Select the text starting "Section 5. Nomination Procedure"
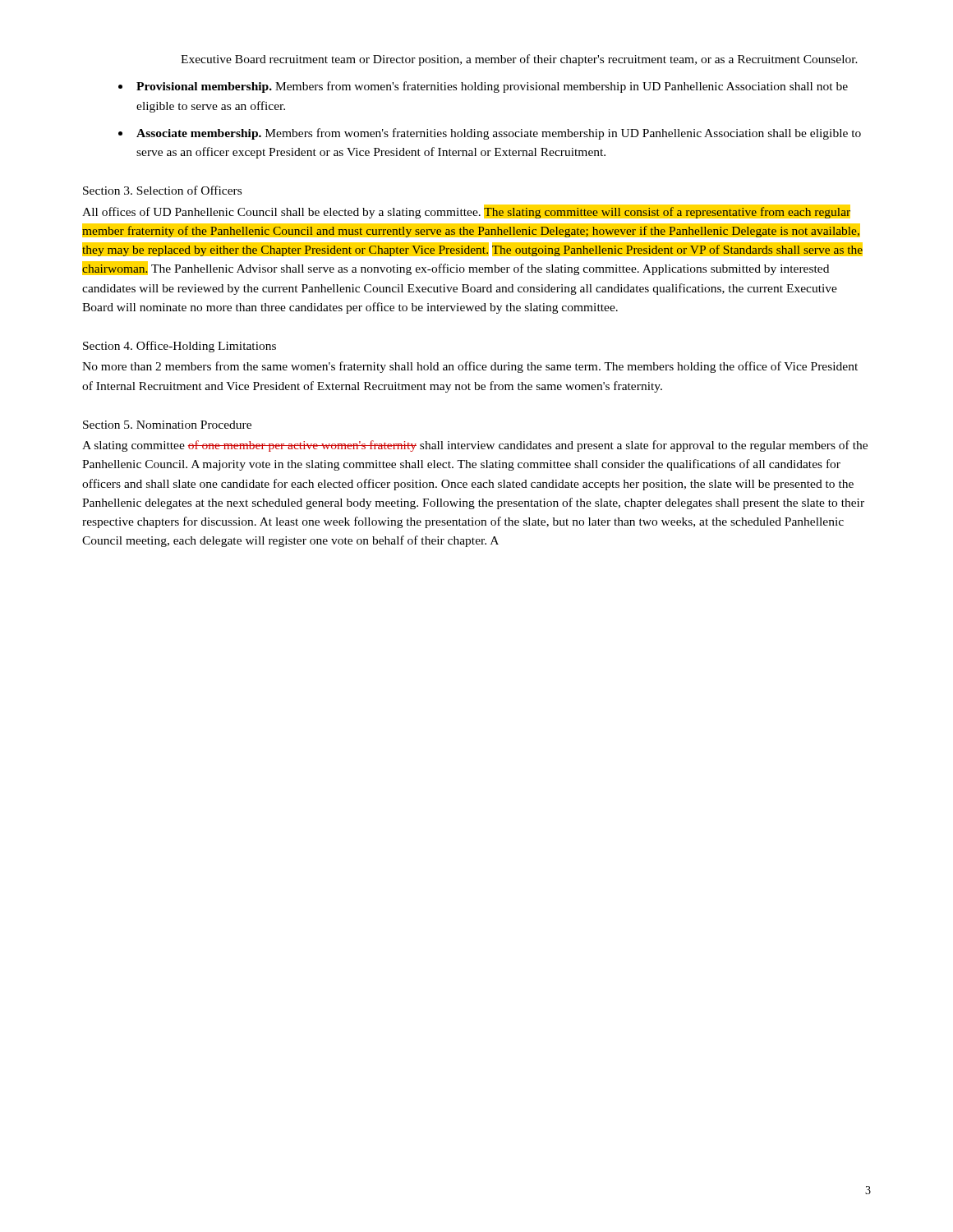This screenshot has width=953, height=1232. click(167, 424)
